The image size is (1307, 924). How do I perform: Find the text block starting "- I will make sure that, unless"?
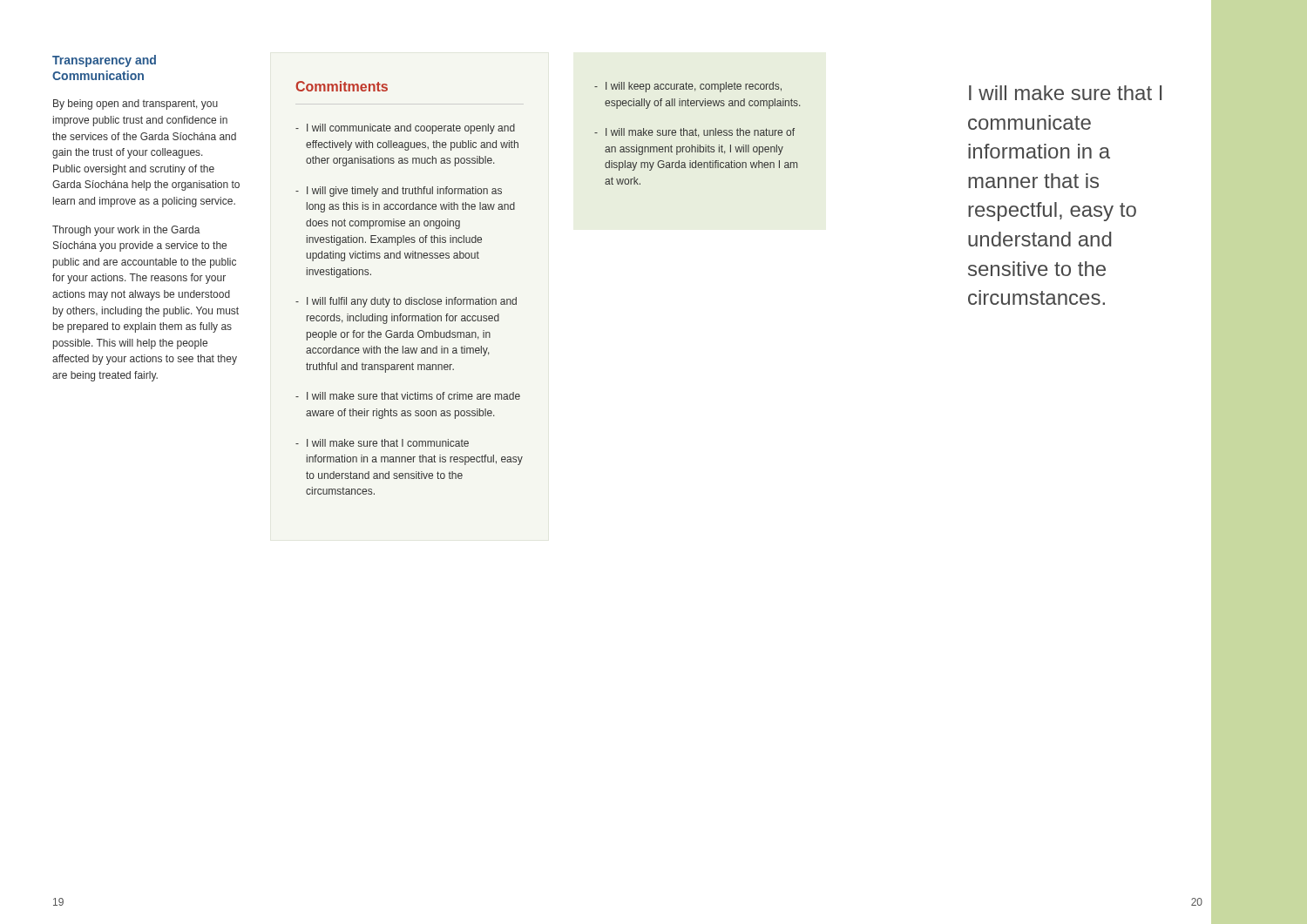tap(700, 157)
